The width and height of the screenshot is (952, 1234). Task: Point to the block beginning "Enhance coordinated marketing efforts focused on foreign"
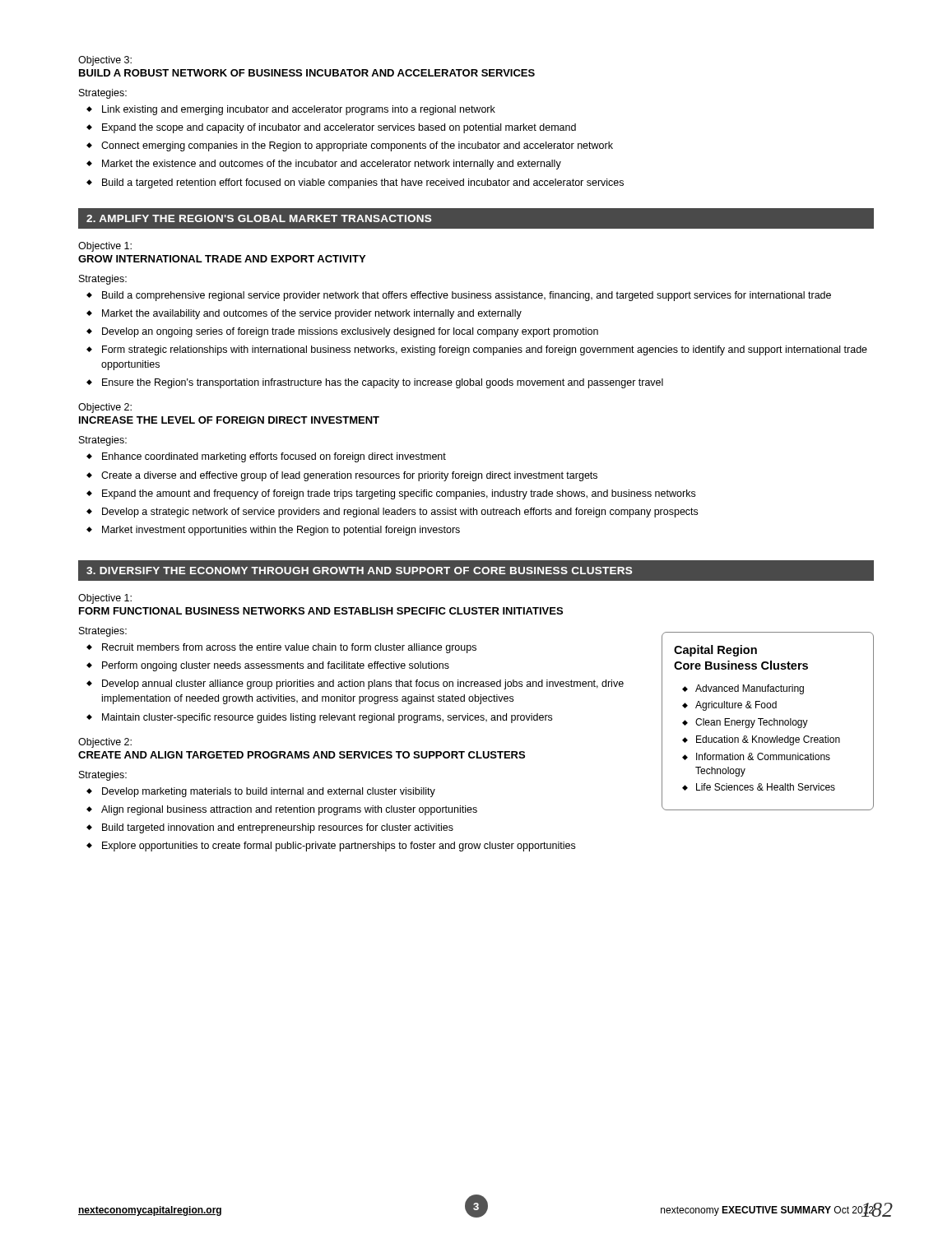(x=274, y=457)
